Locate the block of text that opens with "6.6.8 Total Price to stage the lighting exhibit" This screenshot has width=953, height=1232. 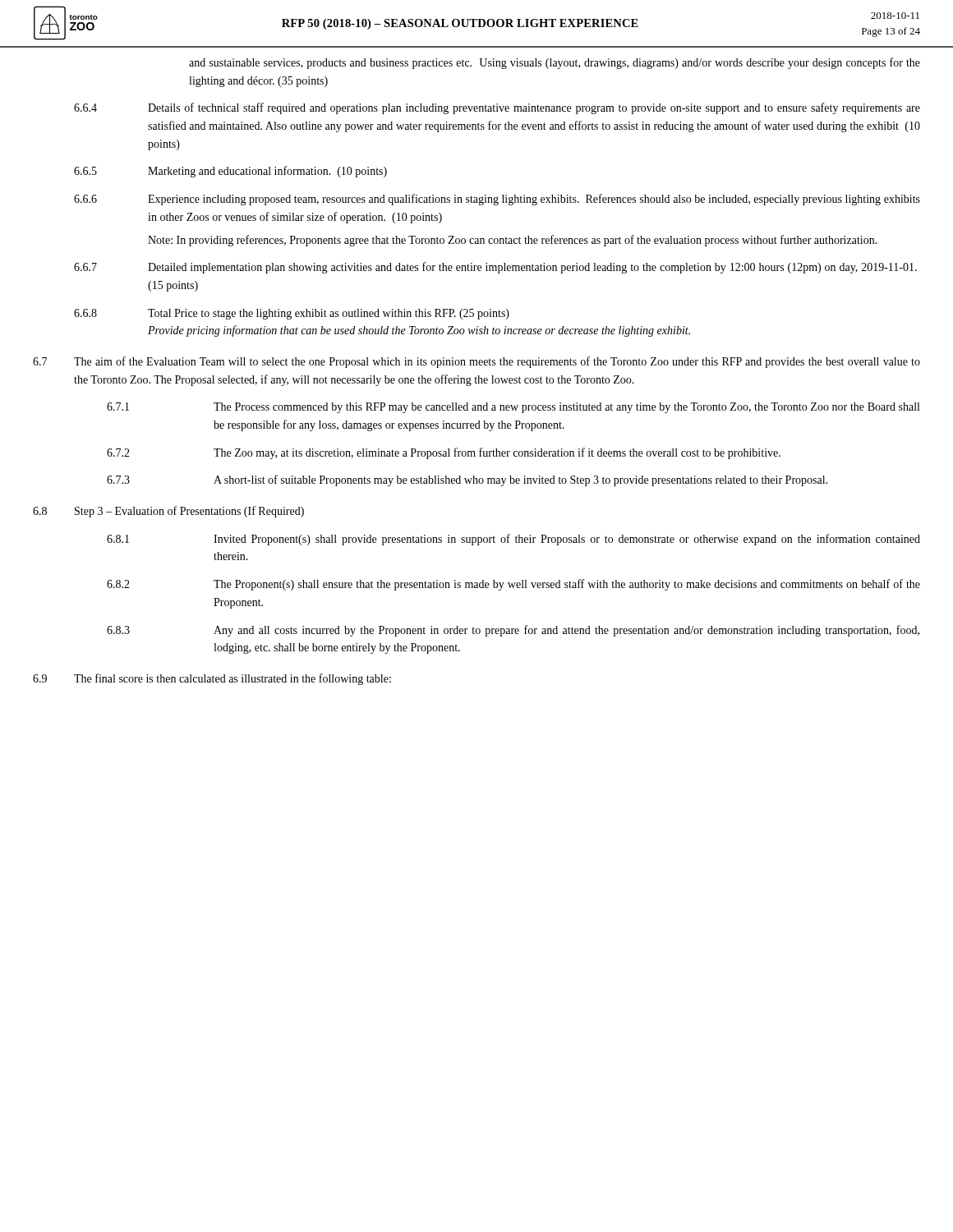[476, 322]
